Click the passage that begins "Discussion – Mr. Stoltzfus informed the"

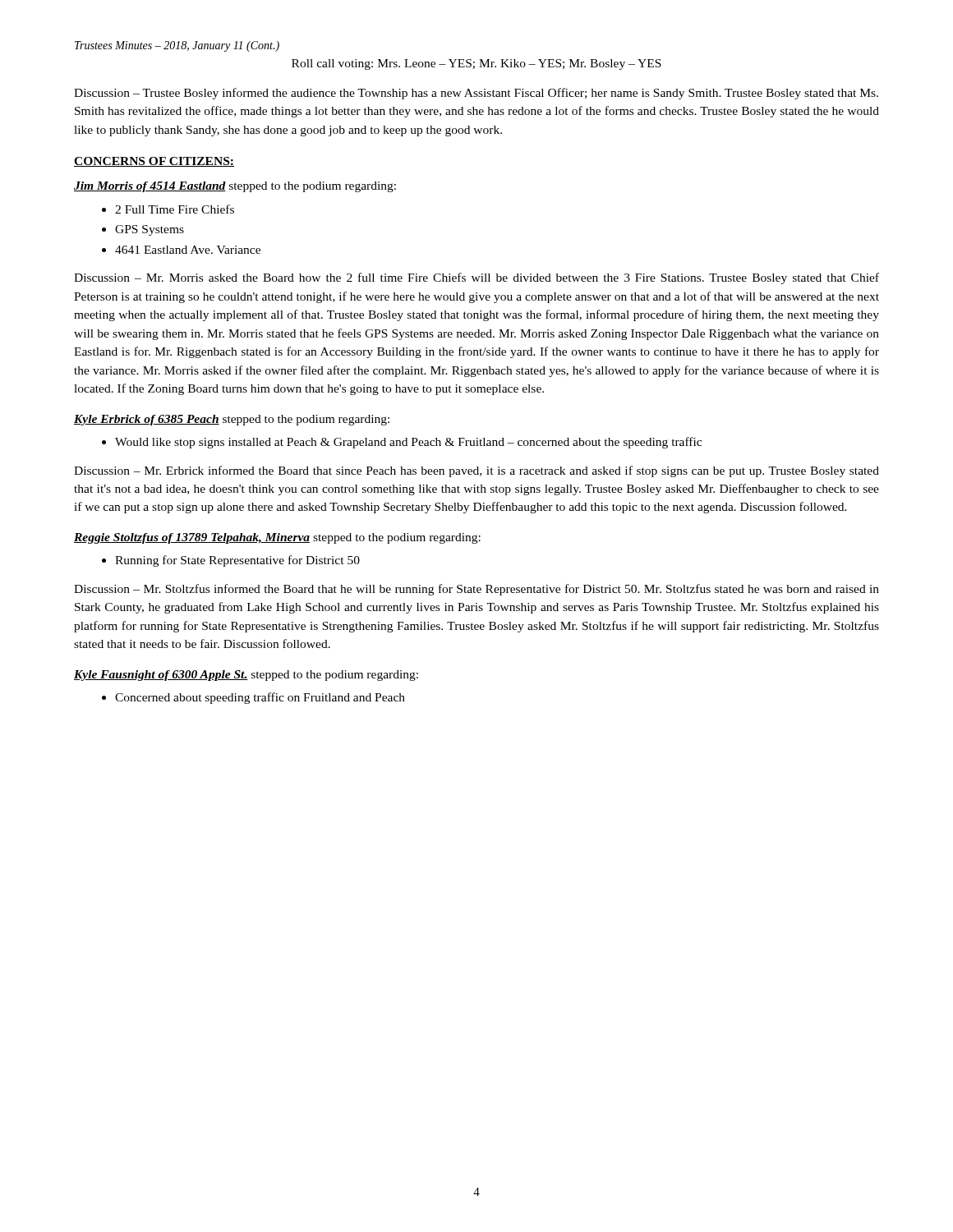(476, 617)
